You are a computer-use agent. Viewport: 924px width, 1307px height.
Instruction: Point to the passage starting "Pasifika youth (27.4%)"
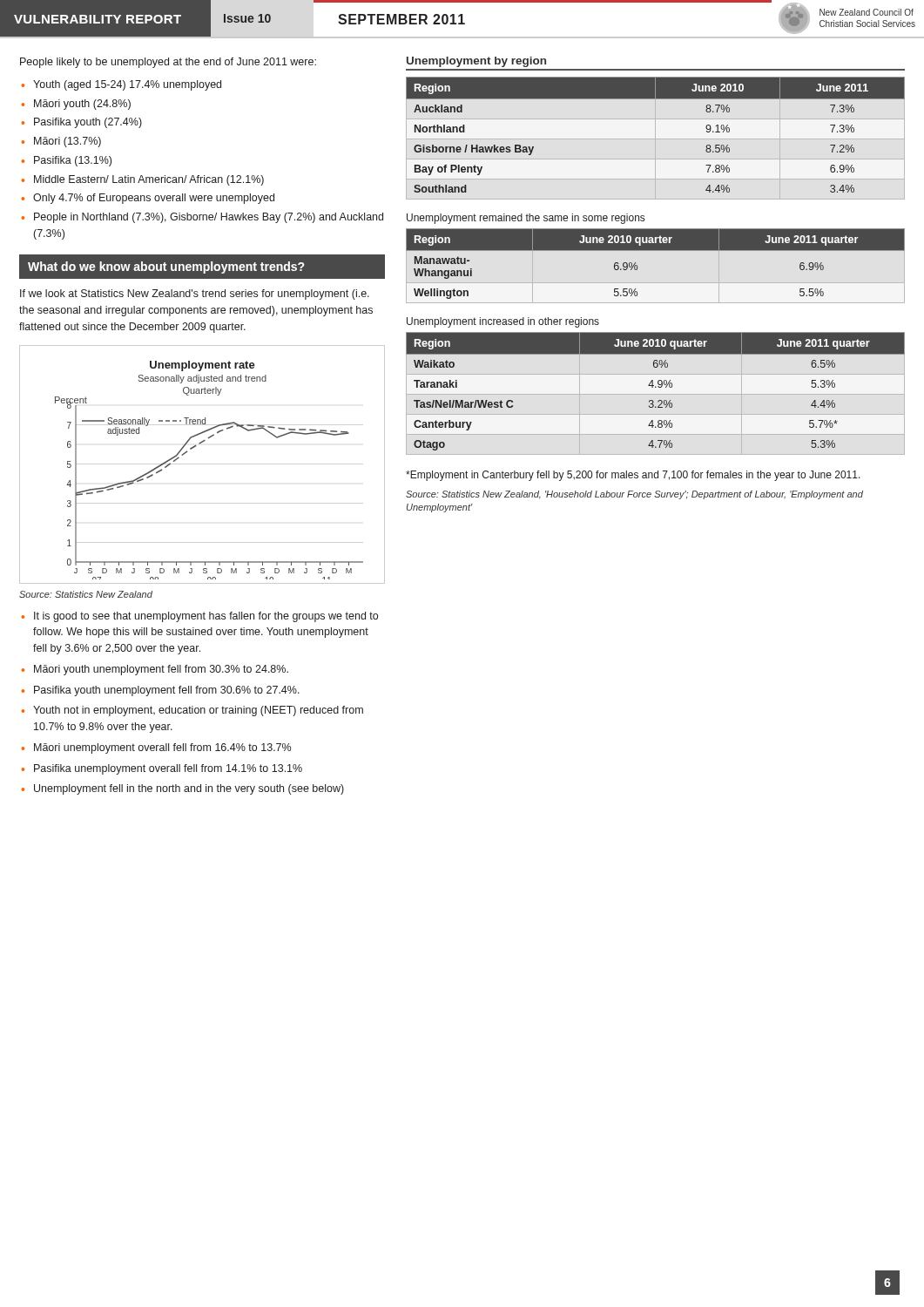pyautogui.click(x=88, y=122)
